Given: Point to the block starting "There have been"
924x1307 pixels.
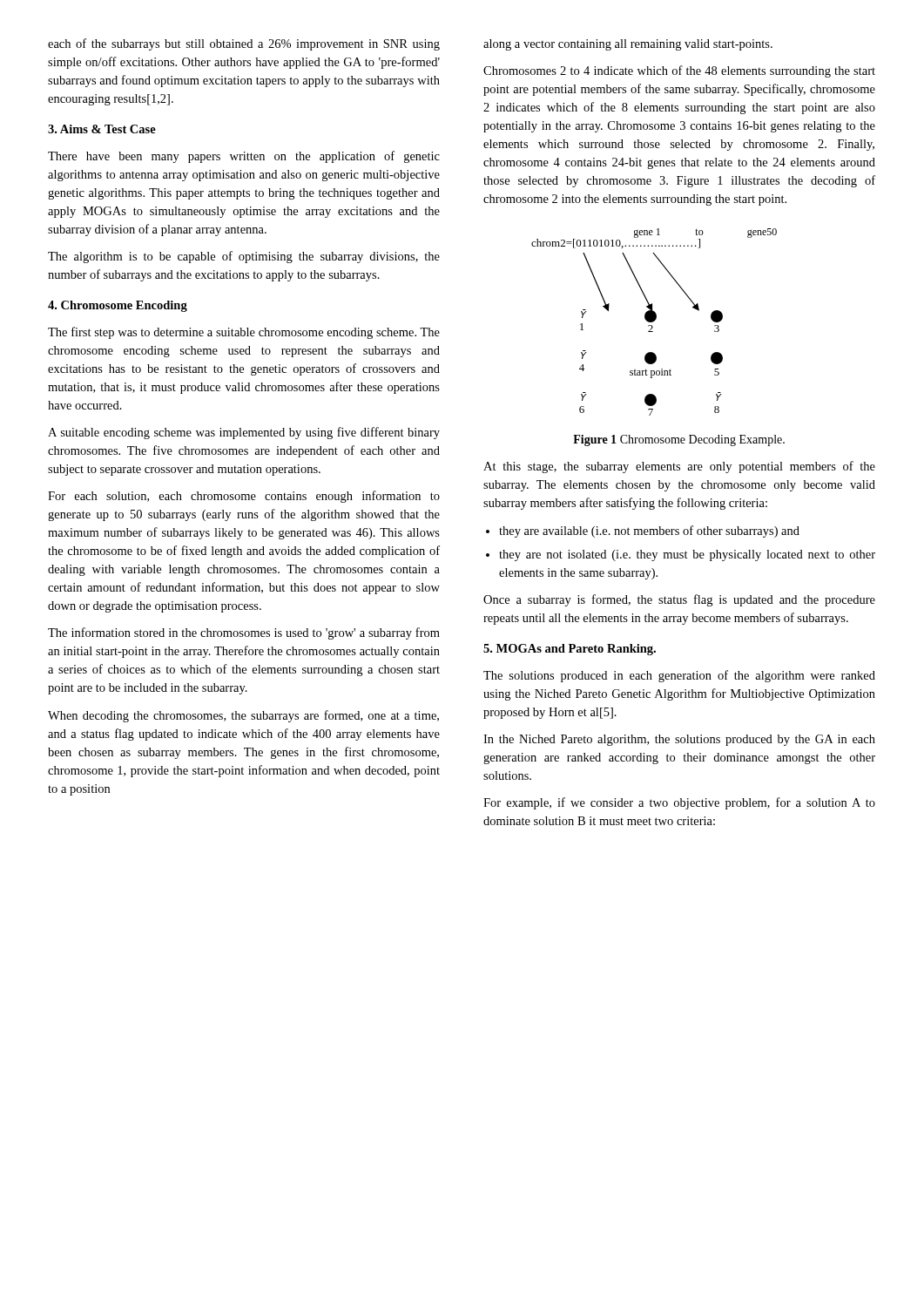Looking at the screenshot, I should (244, 193).
